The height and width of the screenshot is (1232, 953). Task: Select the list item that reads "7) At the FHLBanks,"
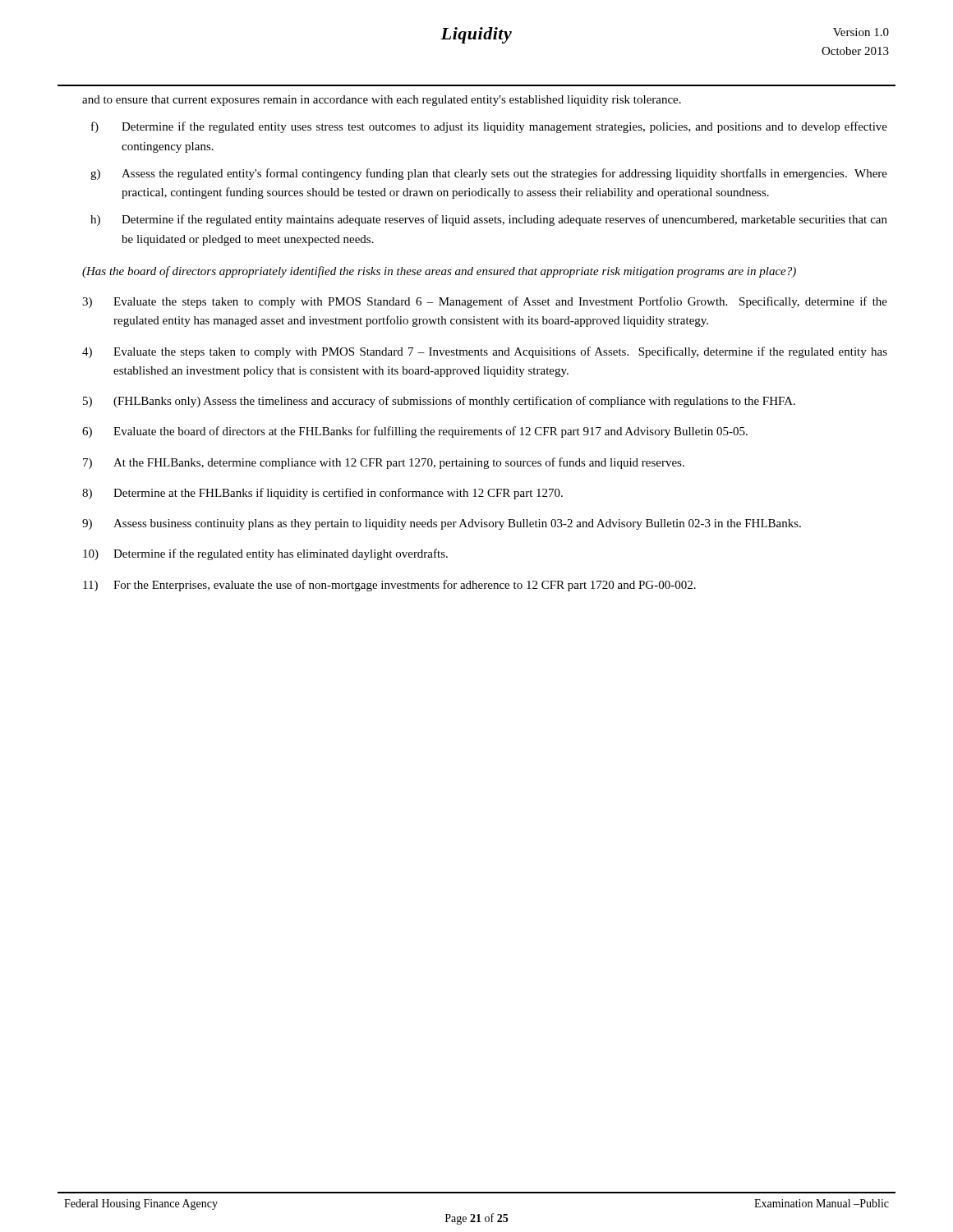pos(485,463)
